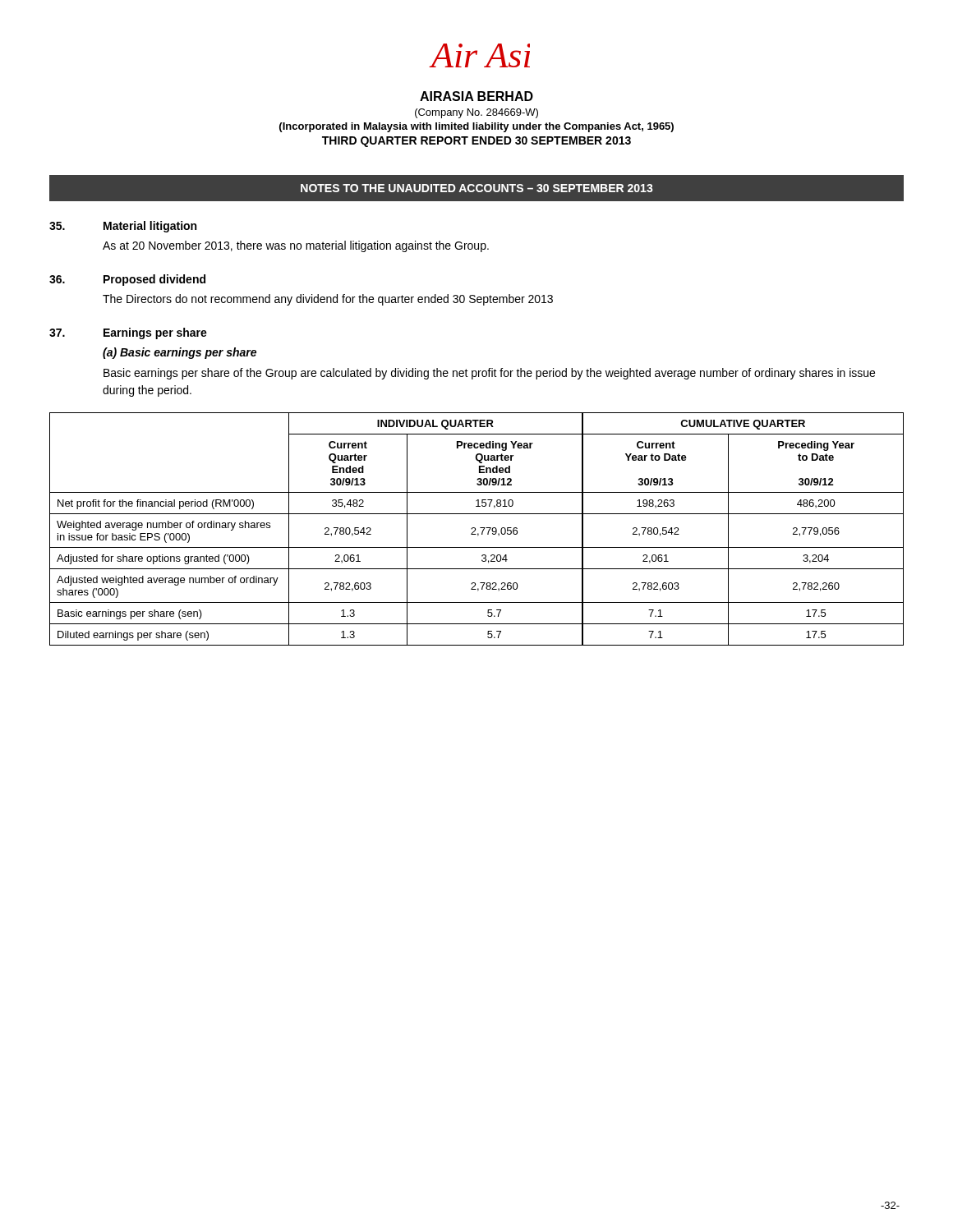Find the block on this page that starts "As at 20 November"

296,246
